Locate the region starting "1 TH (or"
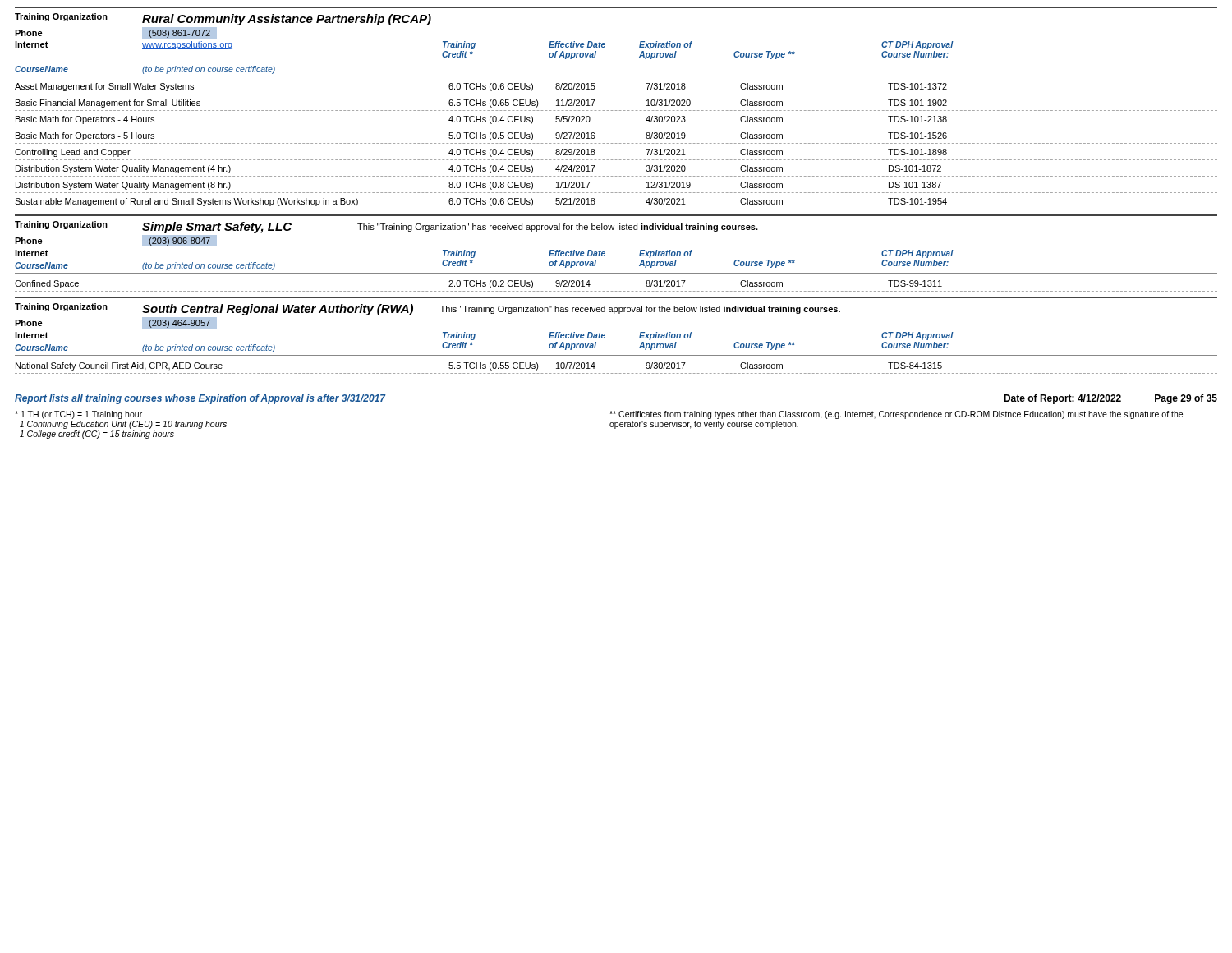1232x953 pixels. pyautogui.click(x=121, y=424)
